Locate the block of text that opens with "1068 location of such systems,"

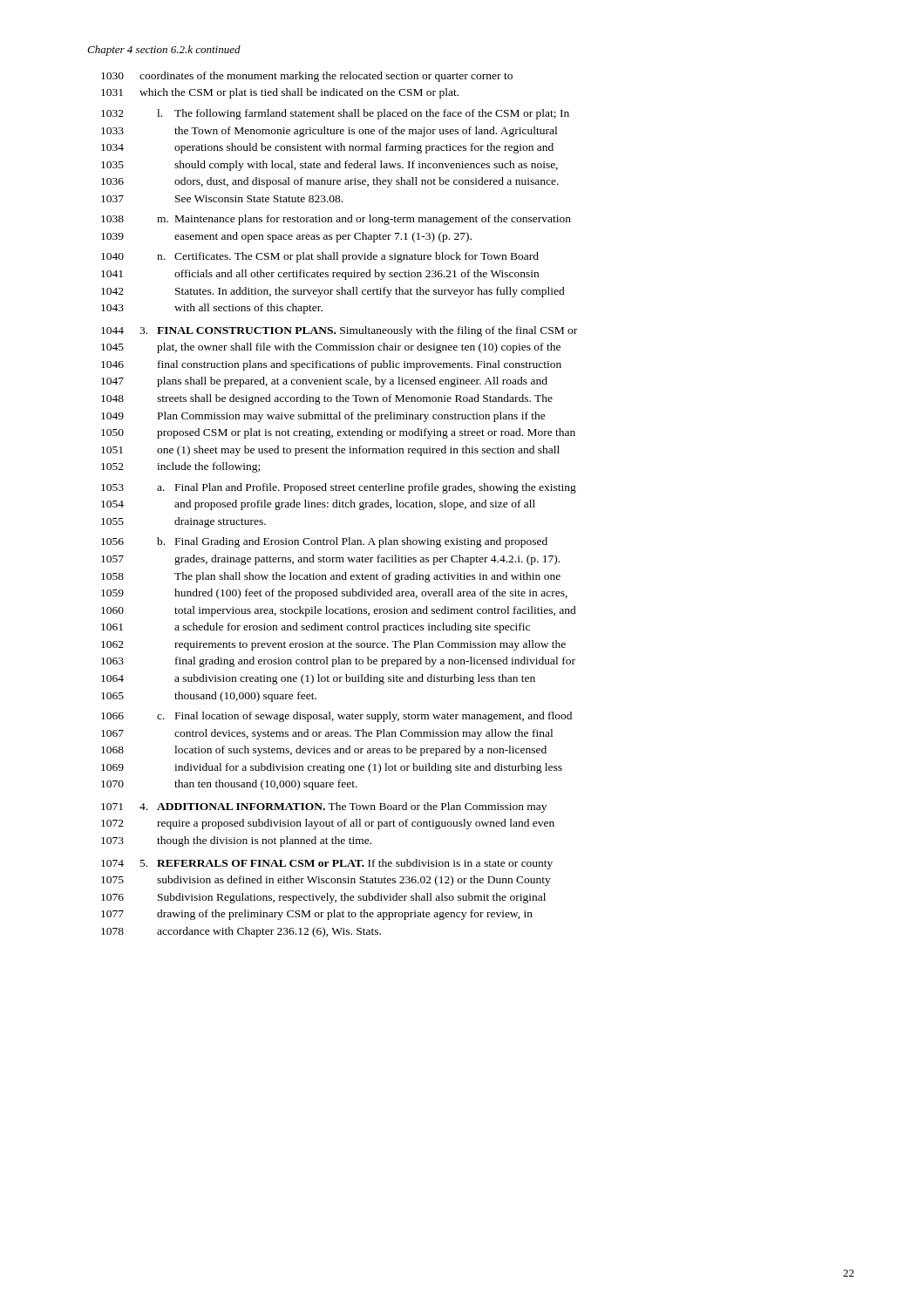click(x=471, y=750)
